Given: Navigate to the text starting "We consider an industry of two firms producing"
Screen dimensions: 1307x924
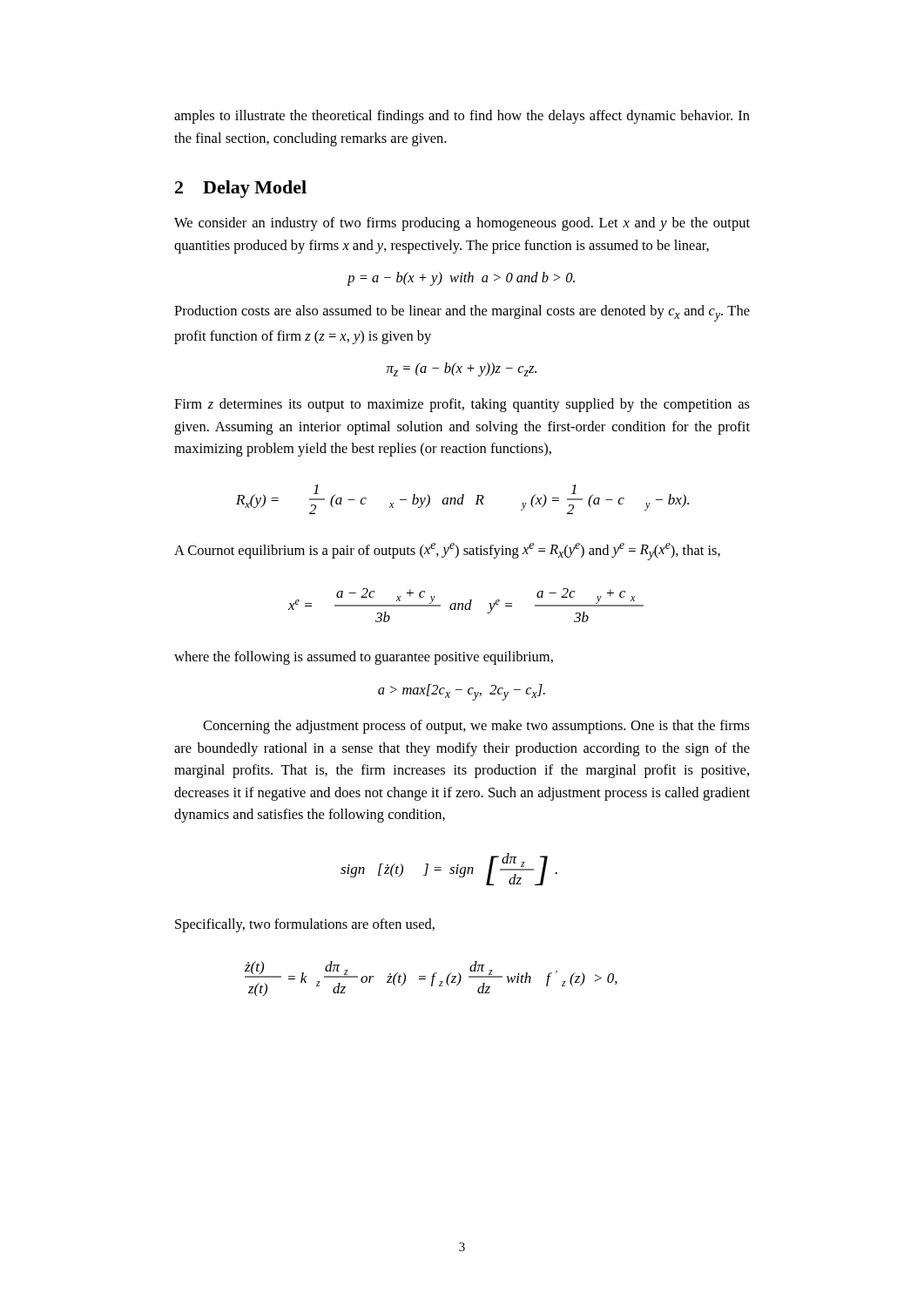Looking at the screenshot, I should tap(462, 234).
